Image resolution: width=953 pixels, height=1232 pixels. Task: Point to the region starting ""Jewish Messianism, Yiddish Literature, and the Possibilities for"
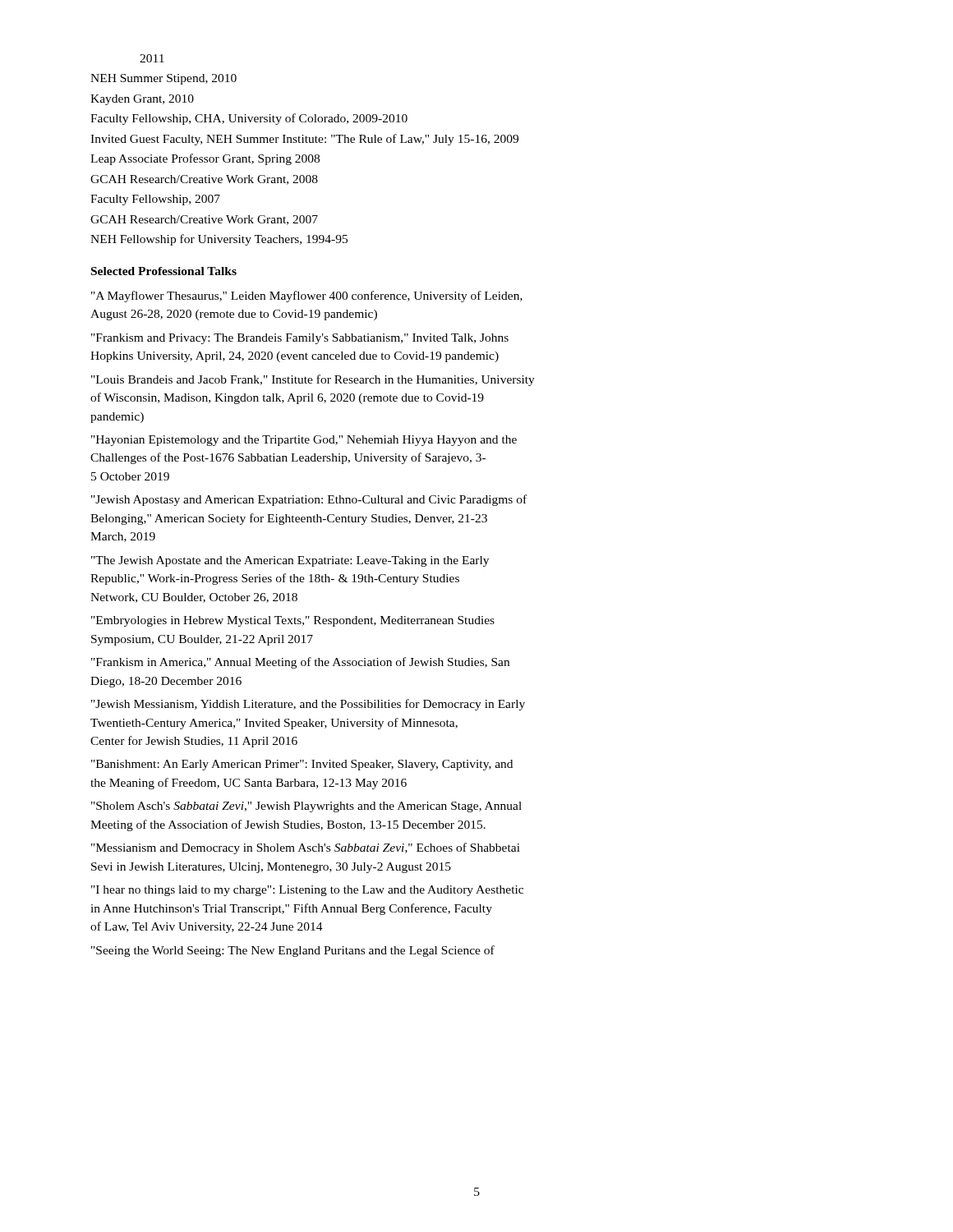(x=308, y=705)
